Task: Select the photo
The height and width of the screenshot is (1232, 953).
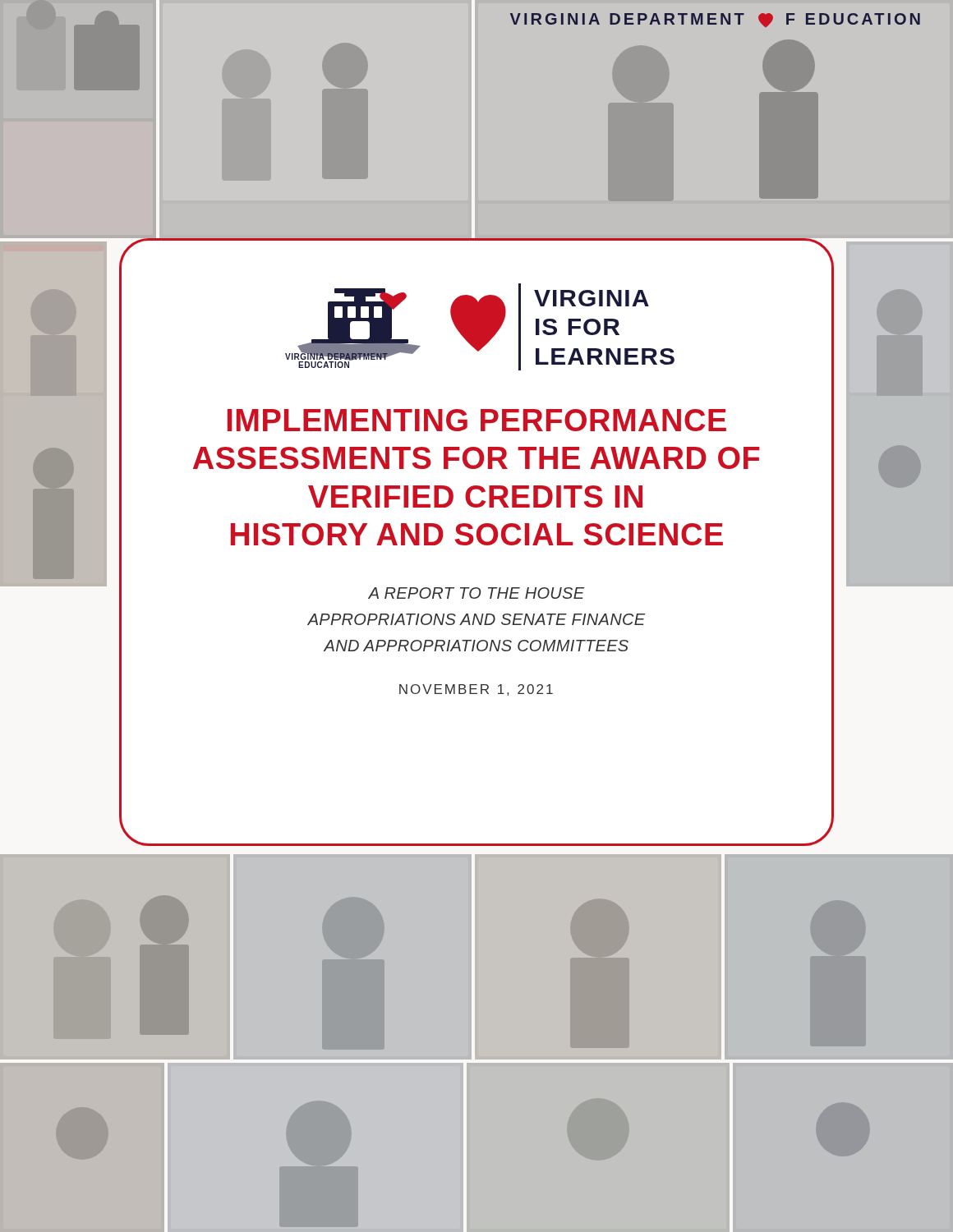Action: click(476, 616)
